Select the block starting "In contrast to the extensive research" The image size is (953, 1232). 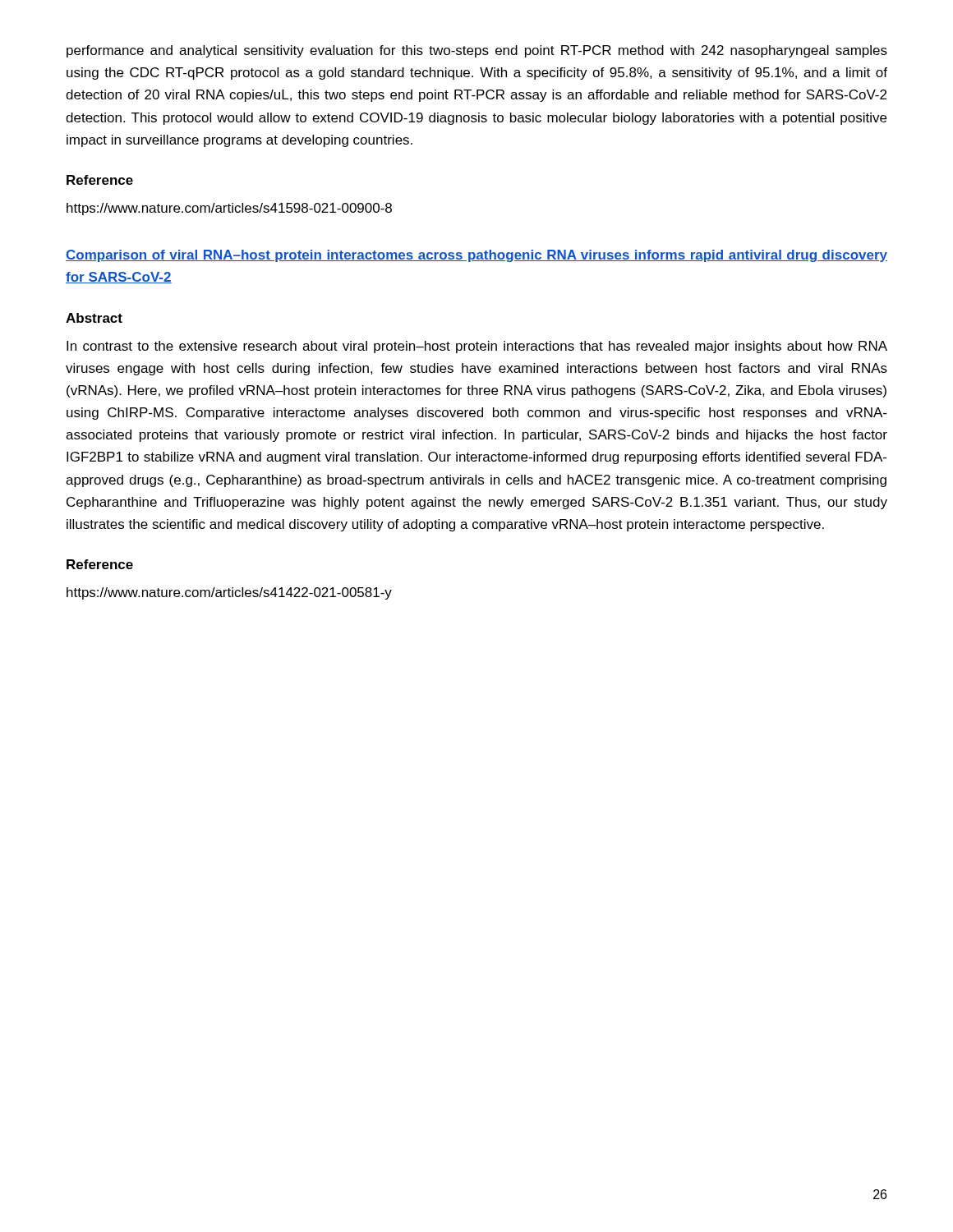pyautogui.click(x=476, y=435)
